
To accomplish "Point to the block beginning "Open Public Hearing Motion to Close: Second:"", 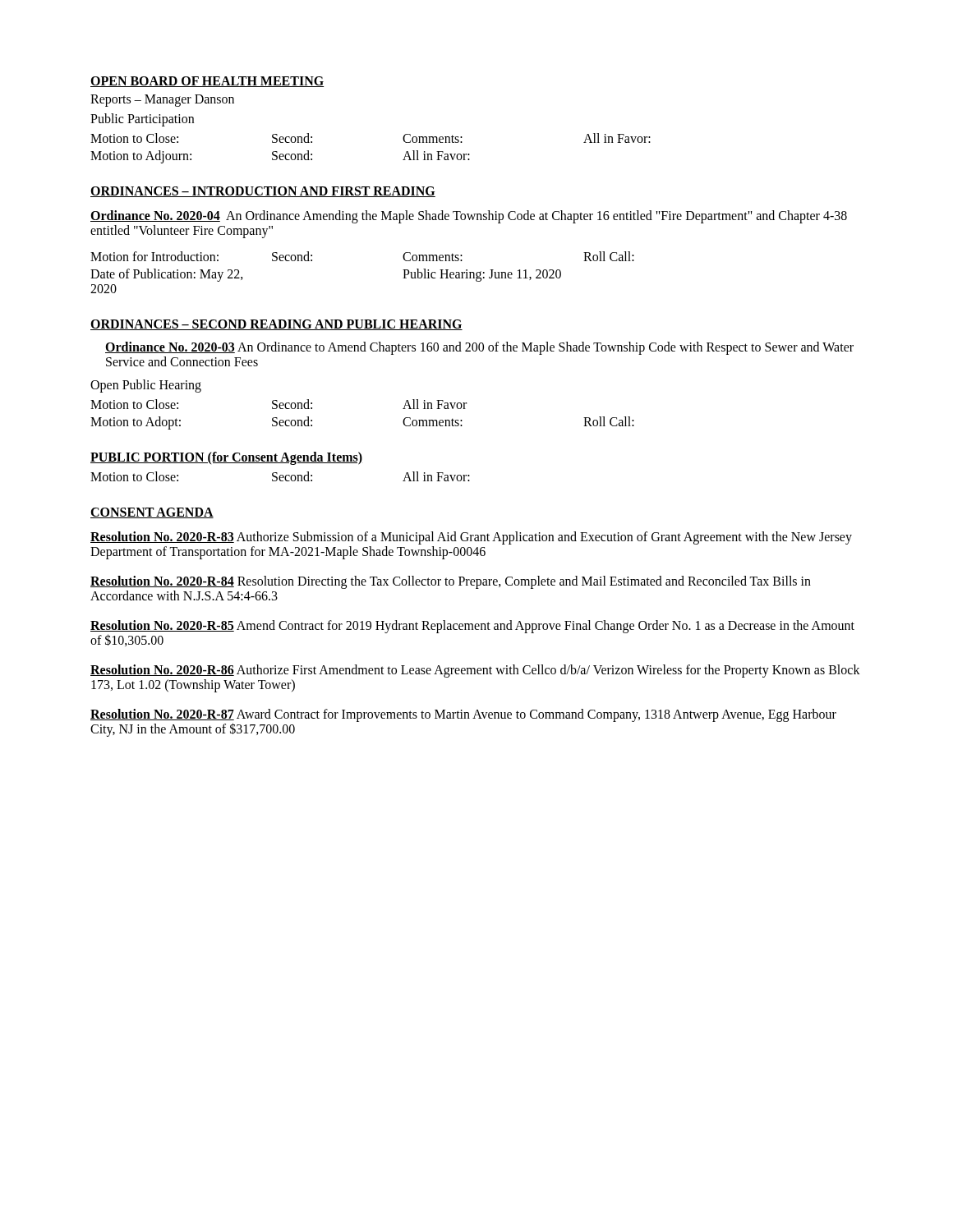I will tap(476, 404).
